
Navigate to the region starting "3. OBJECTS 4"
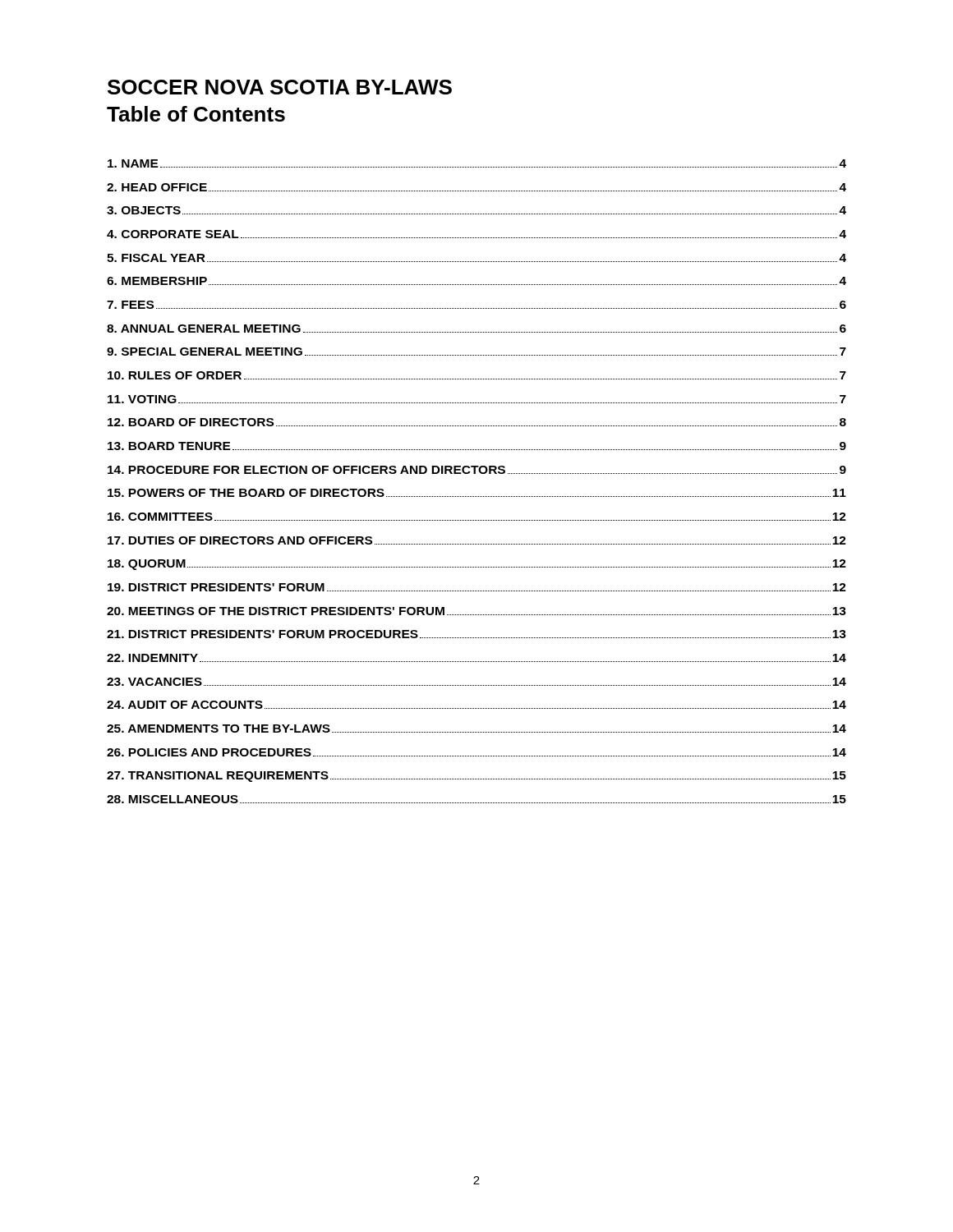tap(476, 211)
